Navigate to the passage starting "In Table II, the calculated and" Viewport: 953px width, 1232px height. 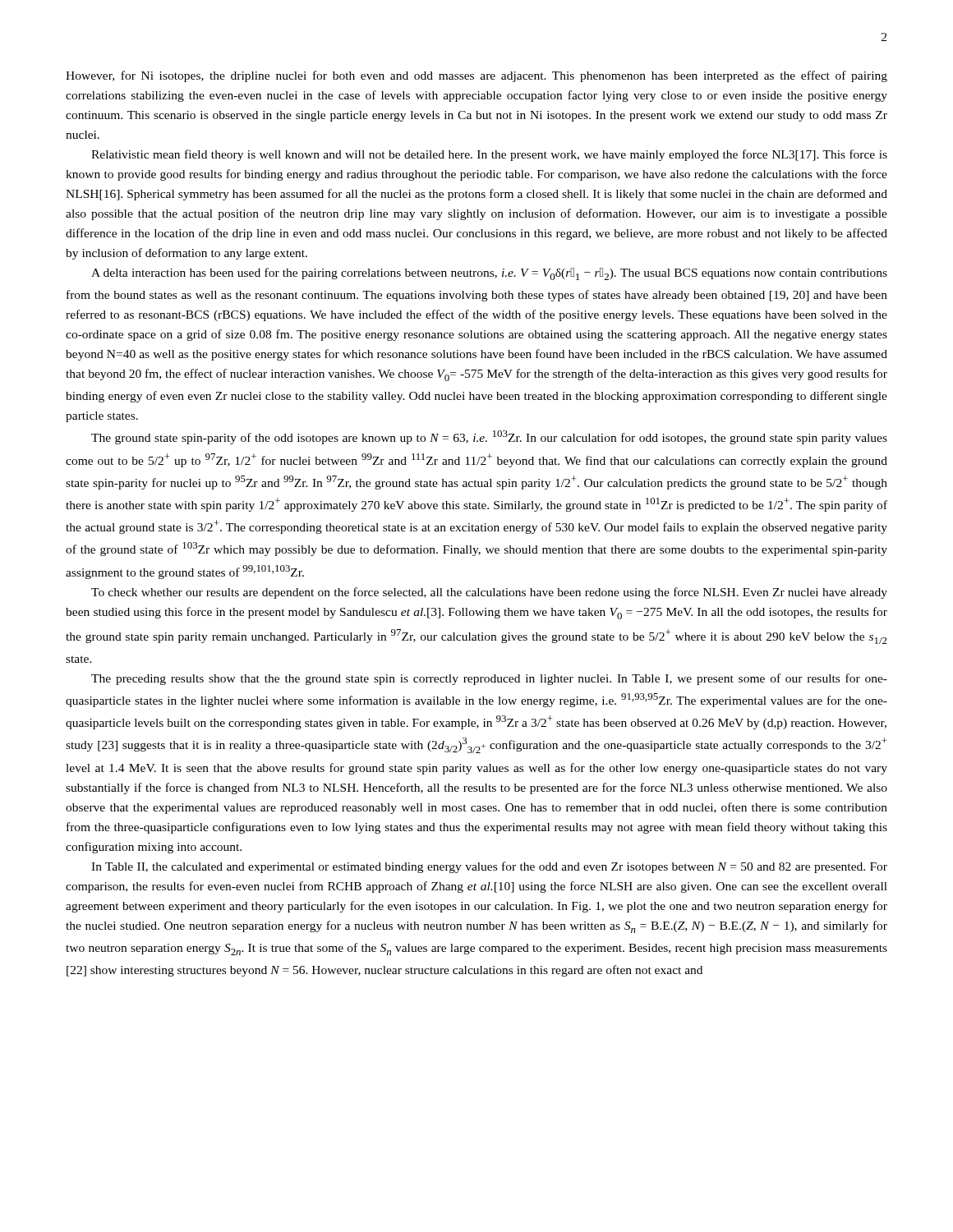476,918
